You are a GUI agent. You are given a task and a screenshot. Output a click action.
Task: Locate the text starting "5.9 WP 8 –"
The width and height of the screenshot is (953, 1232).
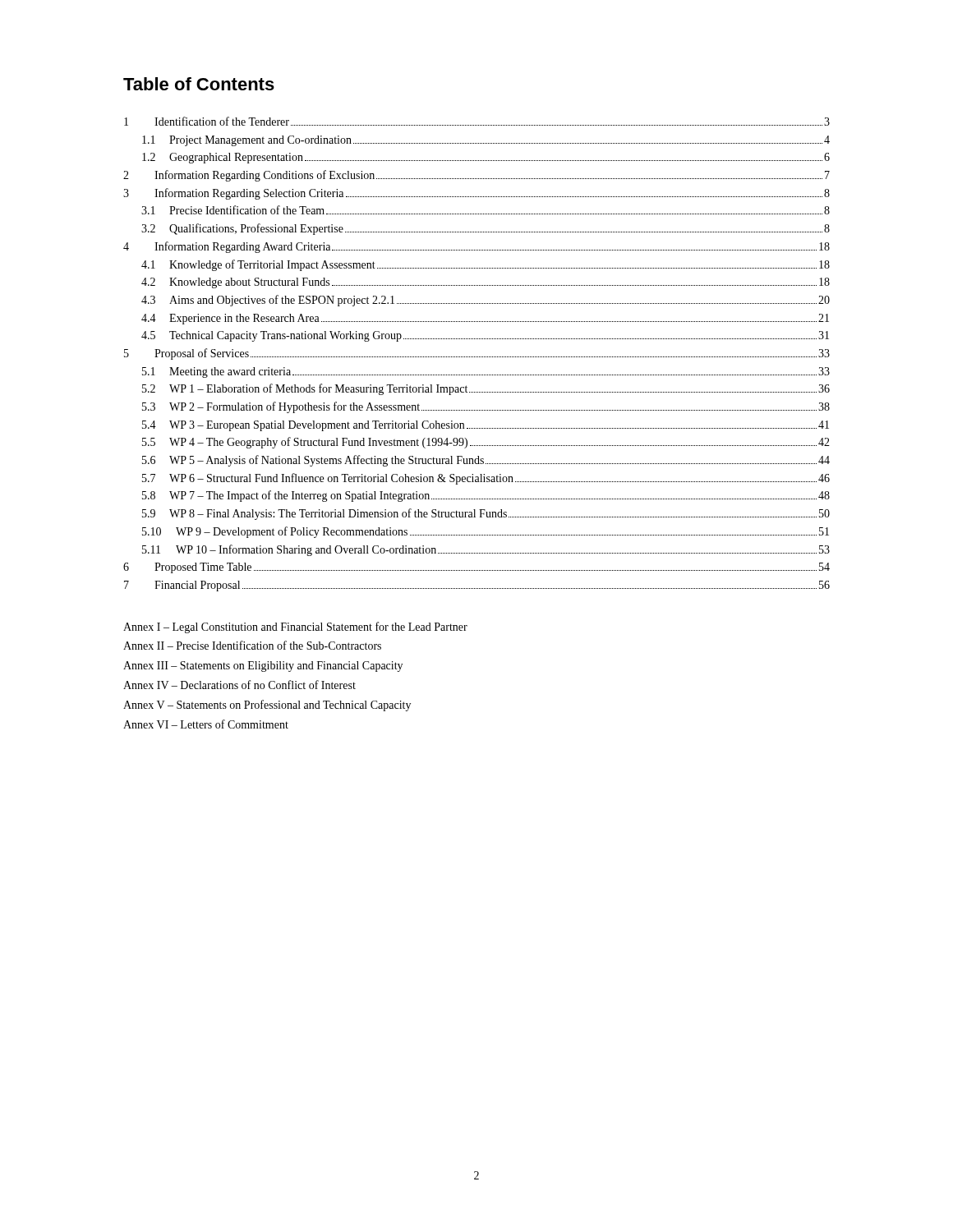(486, 514)
